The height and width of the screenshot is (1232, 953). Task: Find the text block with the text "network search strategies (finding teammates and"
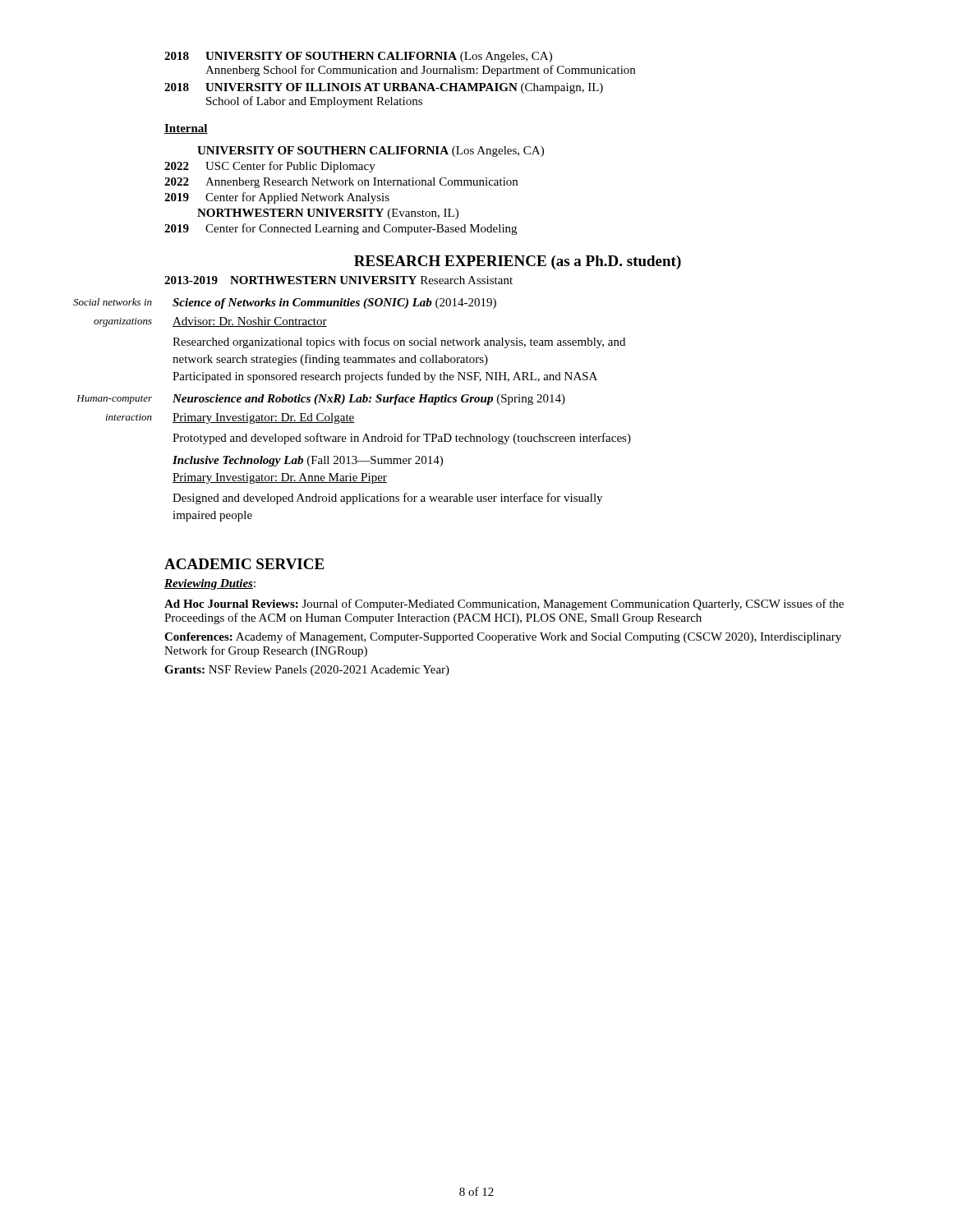[330, 359]
